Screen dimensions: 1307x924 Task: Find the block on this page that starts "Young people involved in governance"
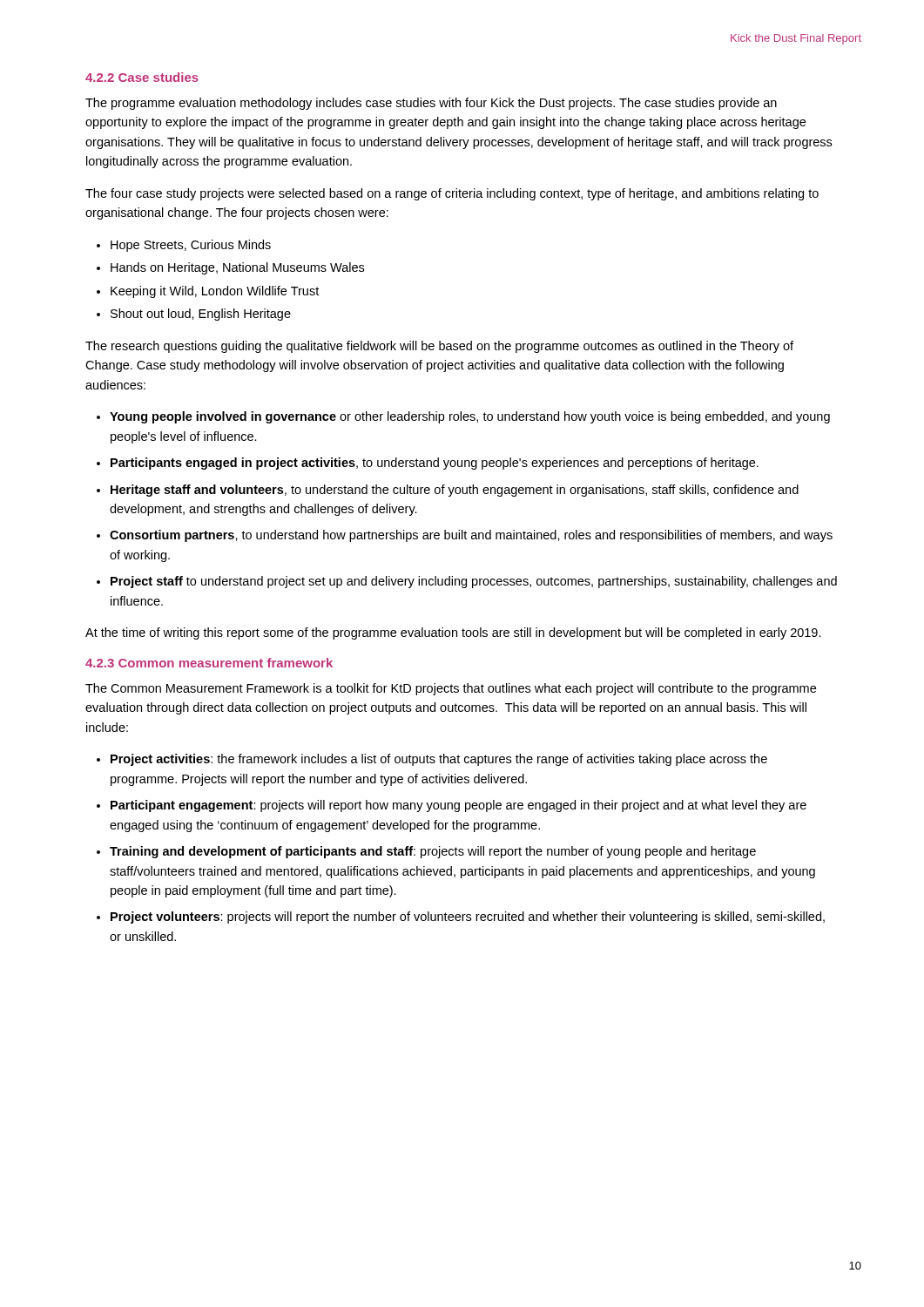pos(470,426)
